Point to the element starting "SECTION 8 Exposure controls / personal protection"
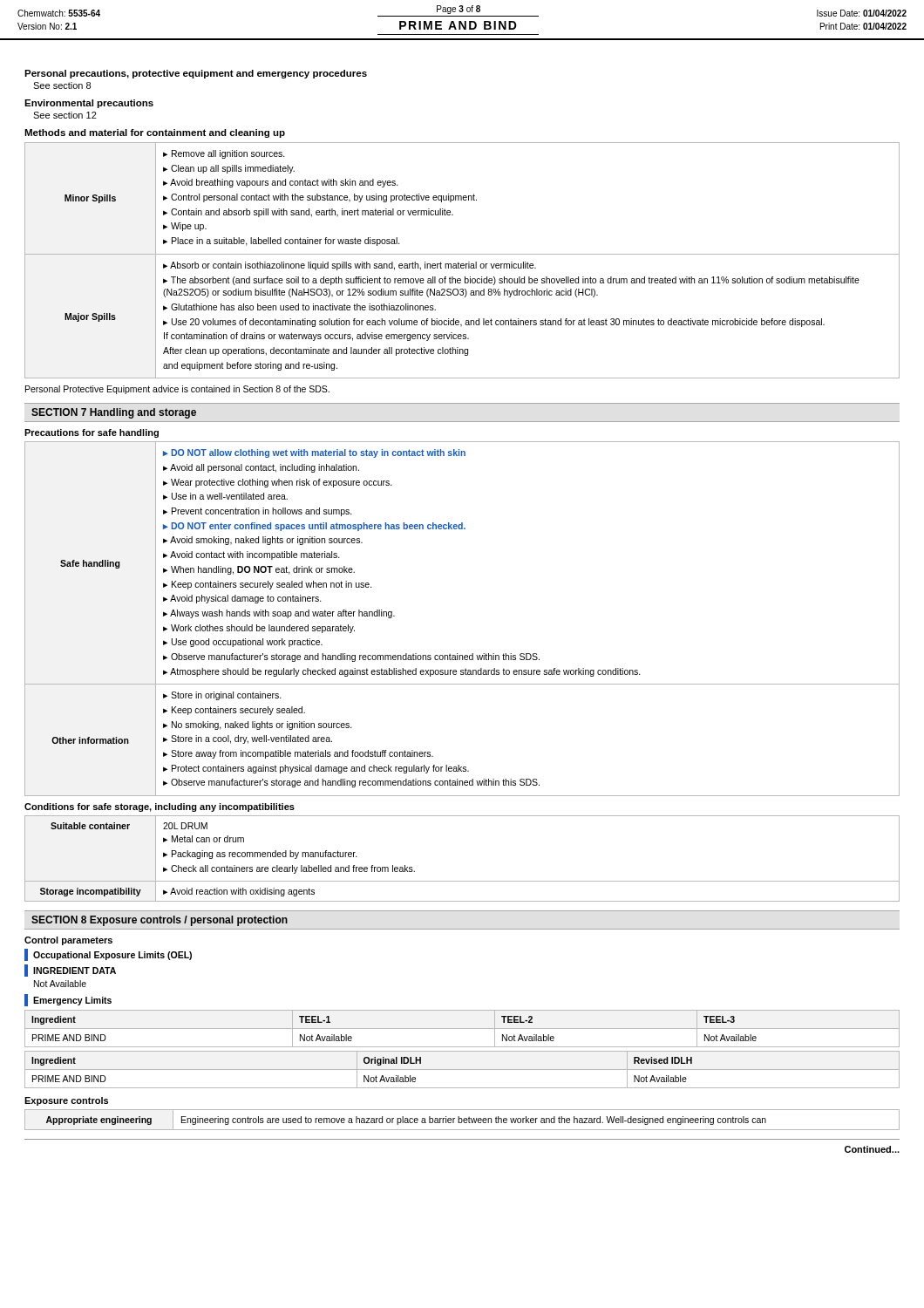This screenshot has width=924, height=1308. [160, 920]
